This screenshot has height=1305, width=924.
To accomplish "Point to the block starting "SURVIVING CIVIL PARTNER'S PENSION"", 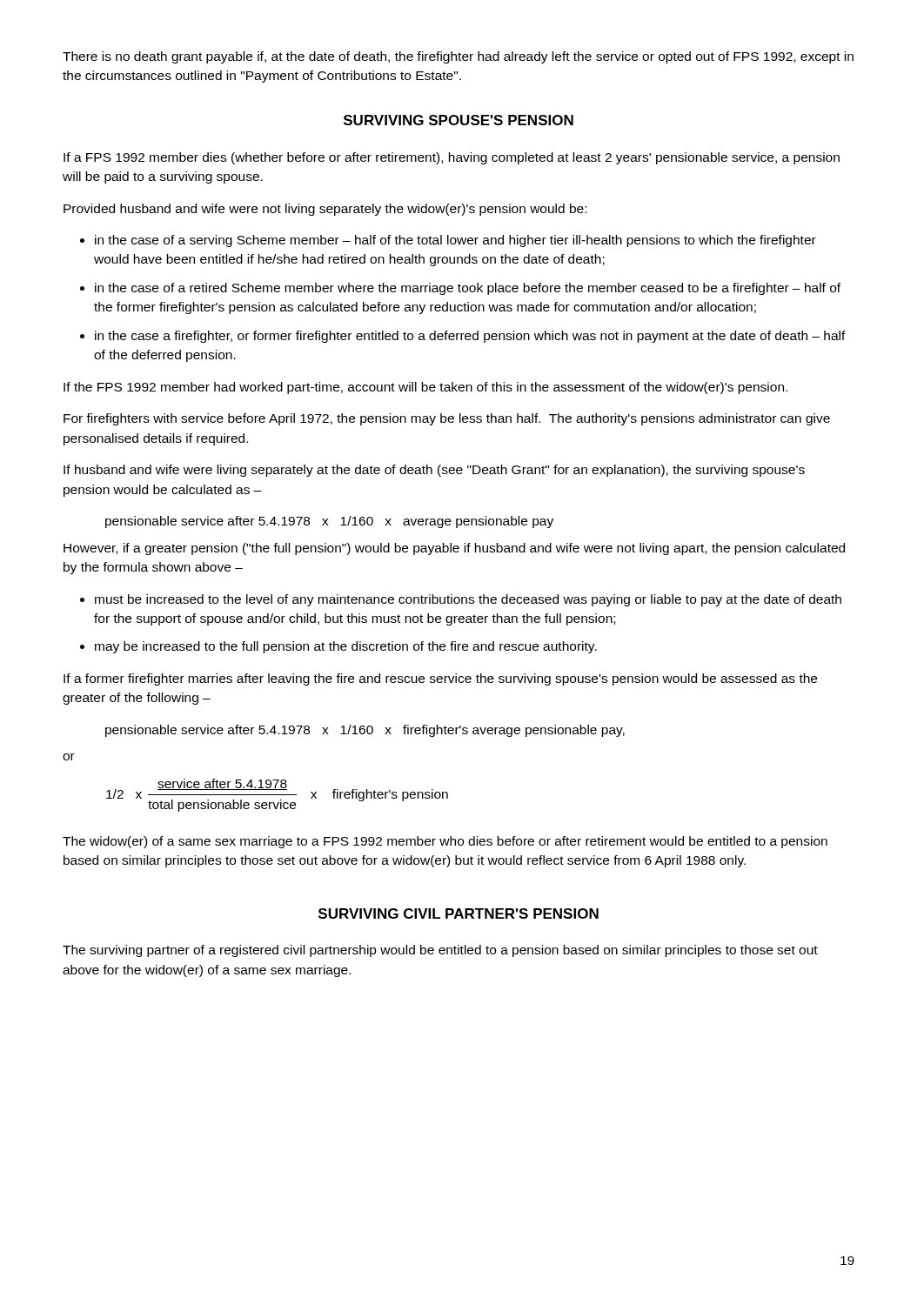I will click(459, 914).
